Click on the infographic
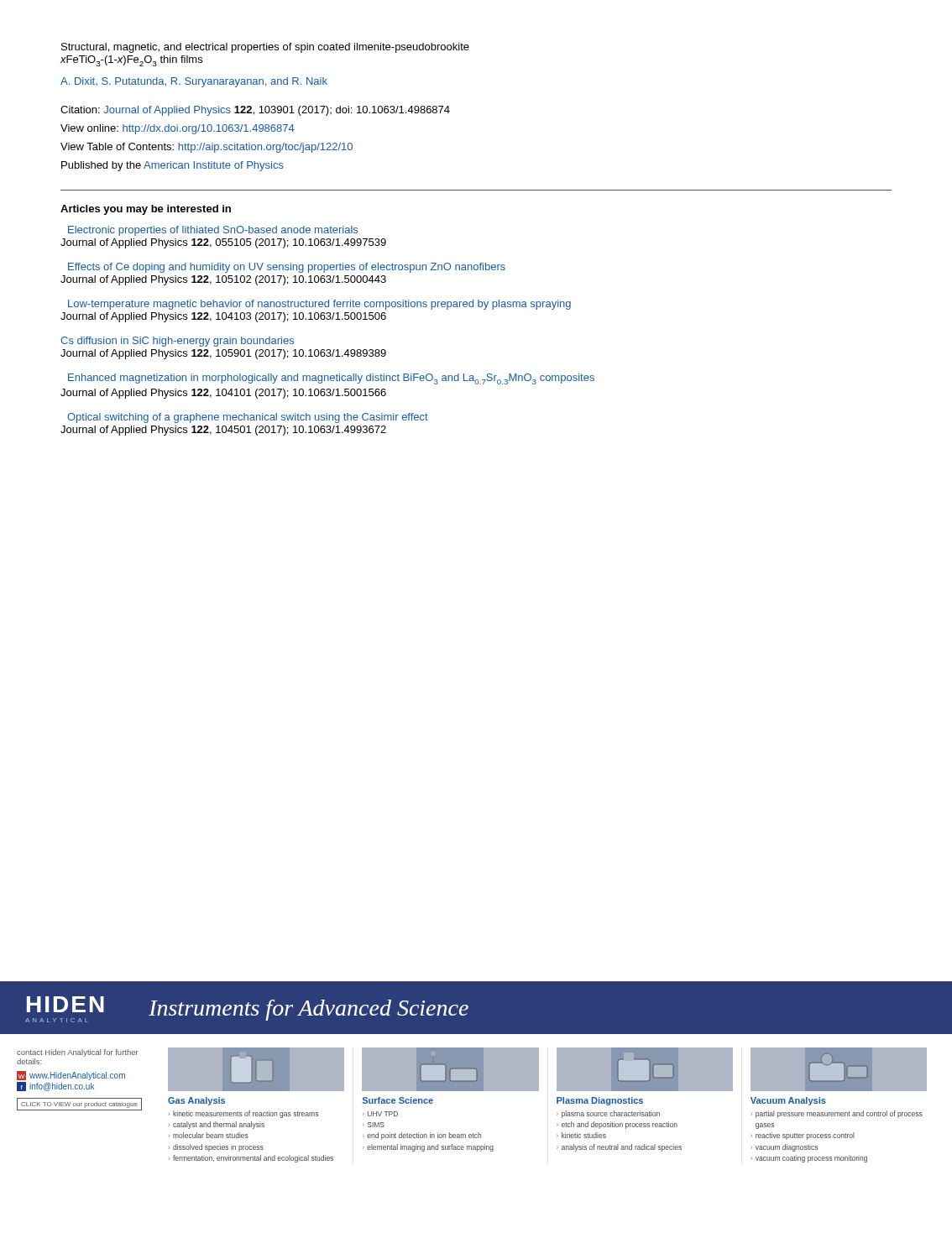This screenshot has height=1259, width=952. (x=476, y=1120)
